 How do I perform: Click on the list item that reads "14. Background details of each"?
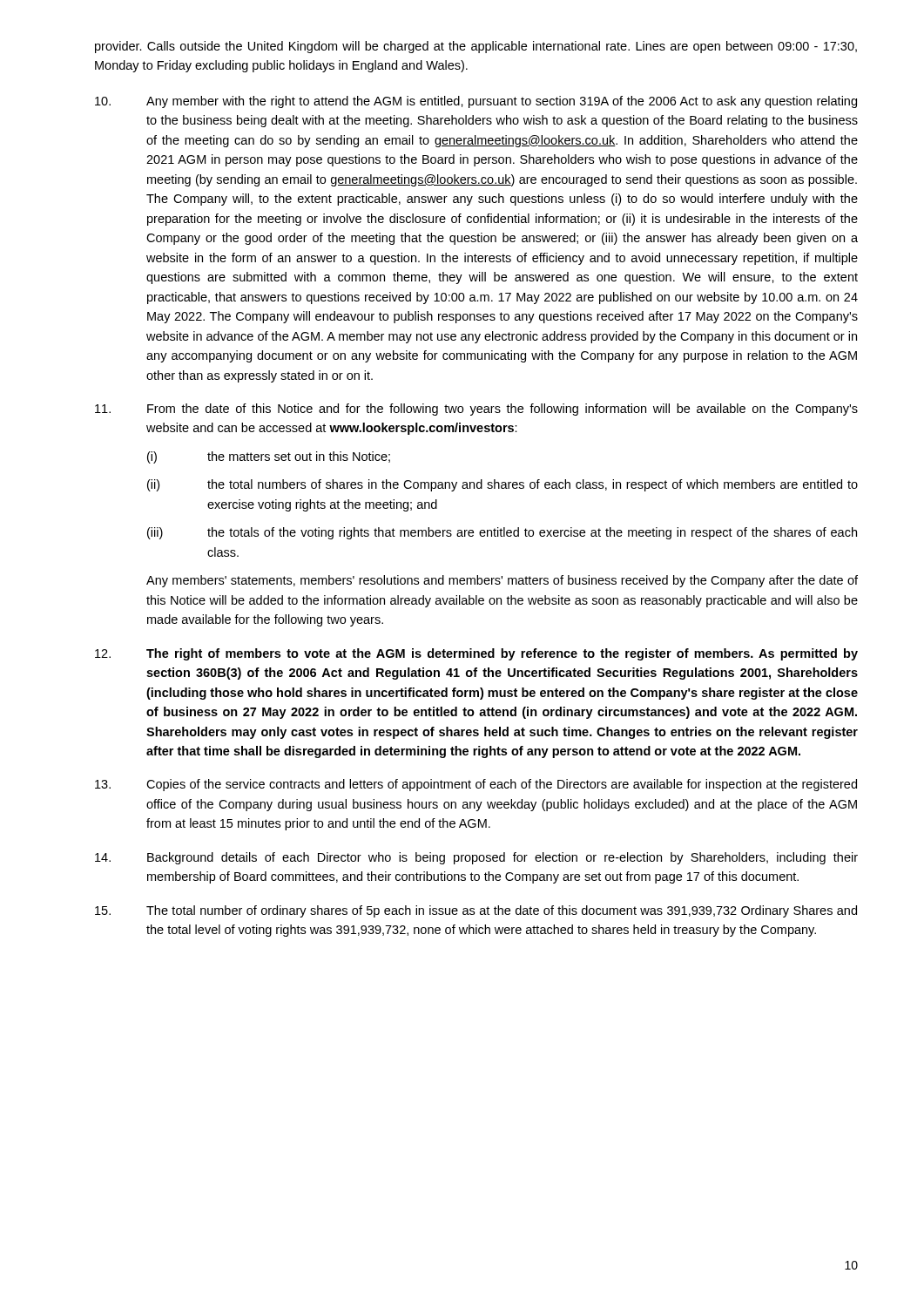476,867
